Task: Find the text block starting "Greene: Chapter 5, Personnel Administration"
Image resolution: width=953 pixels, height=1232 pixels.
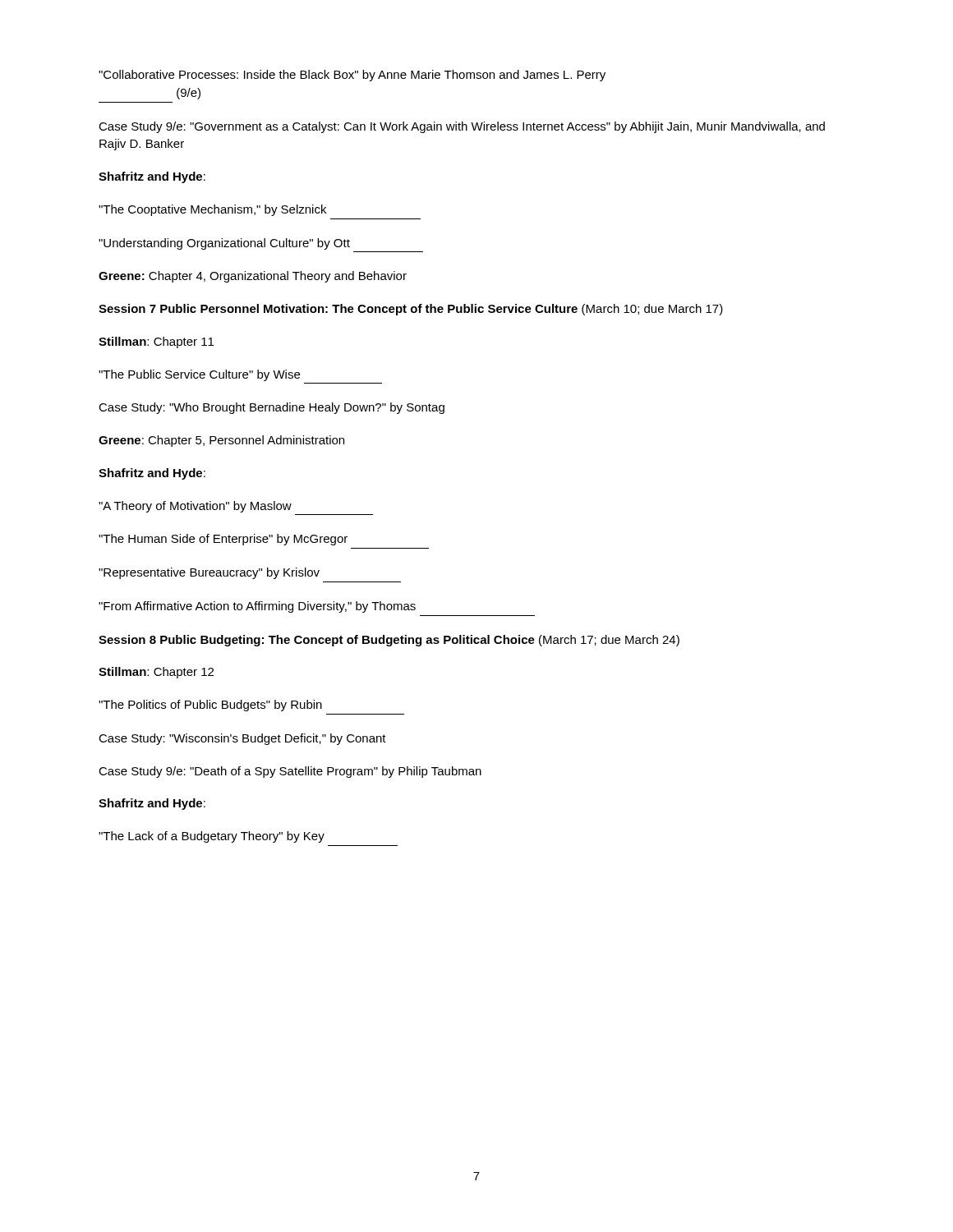Action: click(x=222, y=440)
